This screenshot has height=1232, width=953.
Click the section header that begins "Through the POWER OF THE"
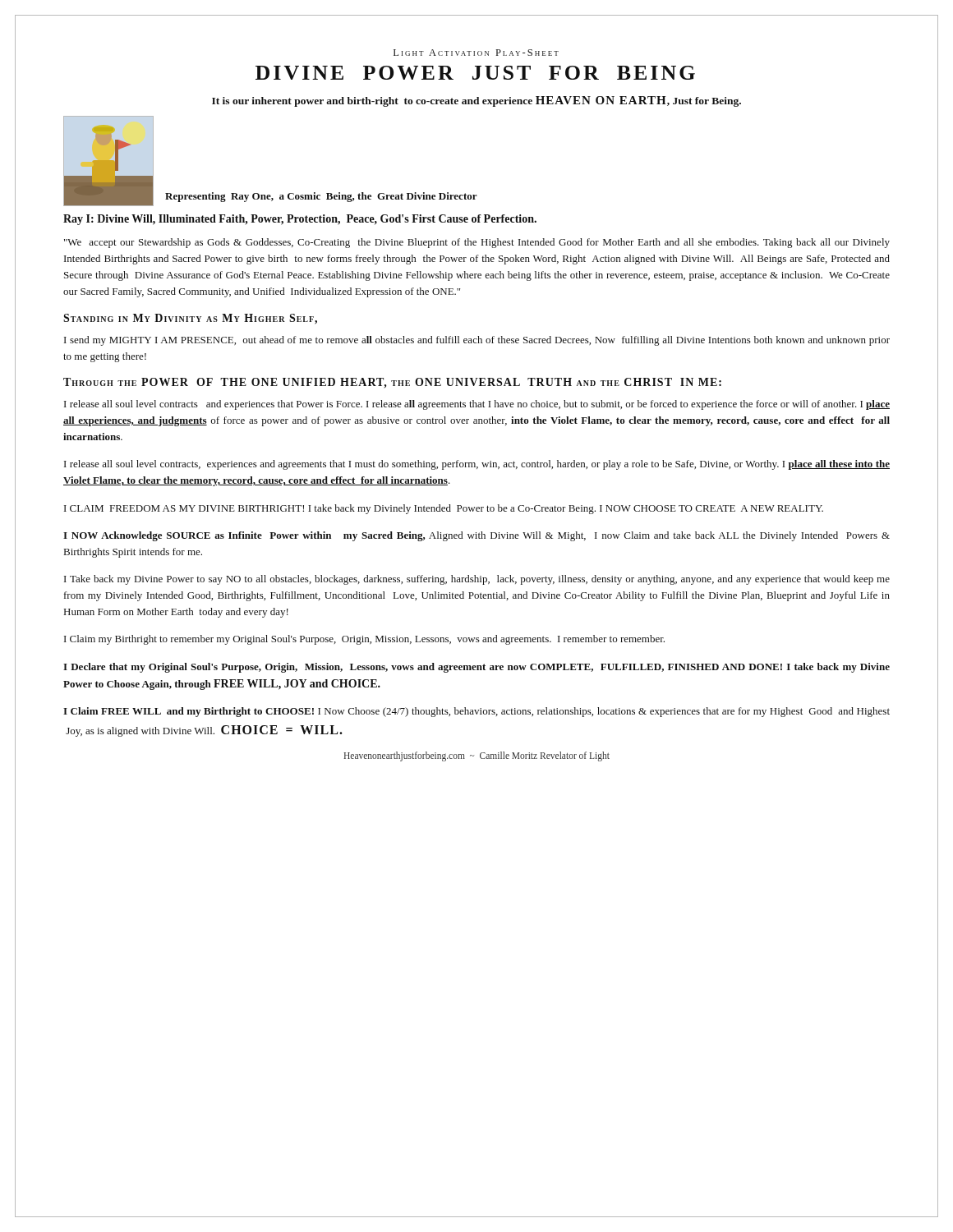pos(393,382)
